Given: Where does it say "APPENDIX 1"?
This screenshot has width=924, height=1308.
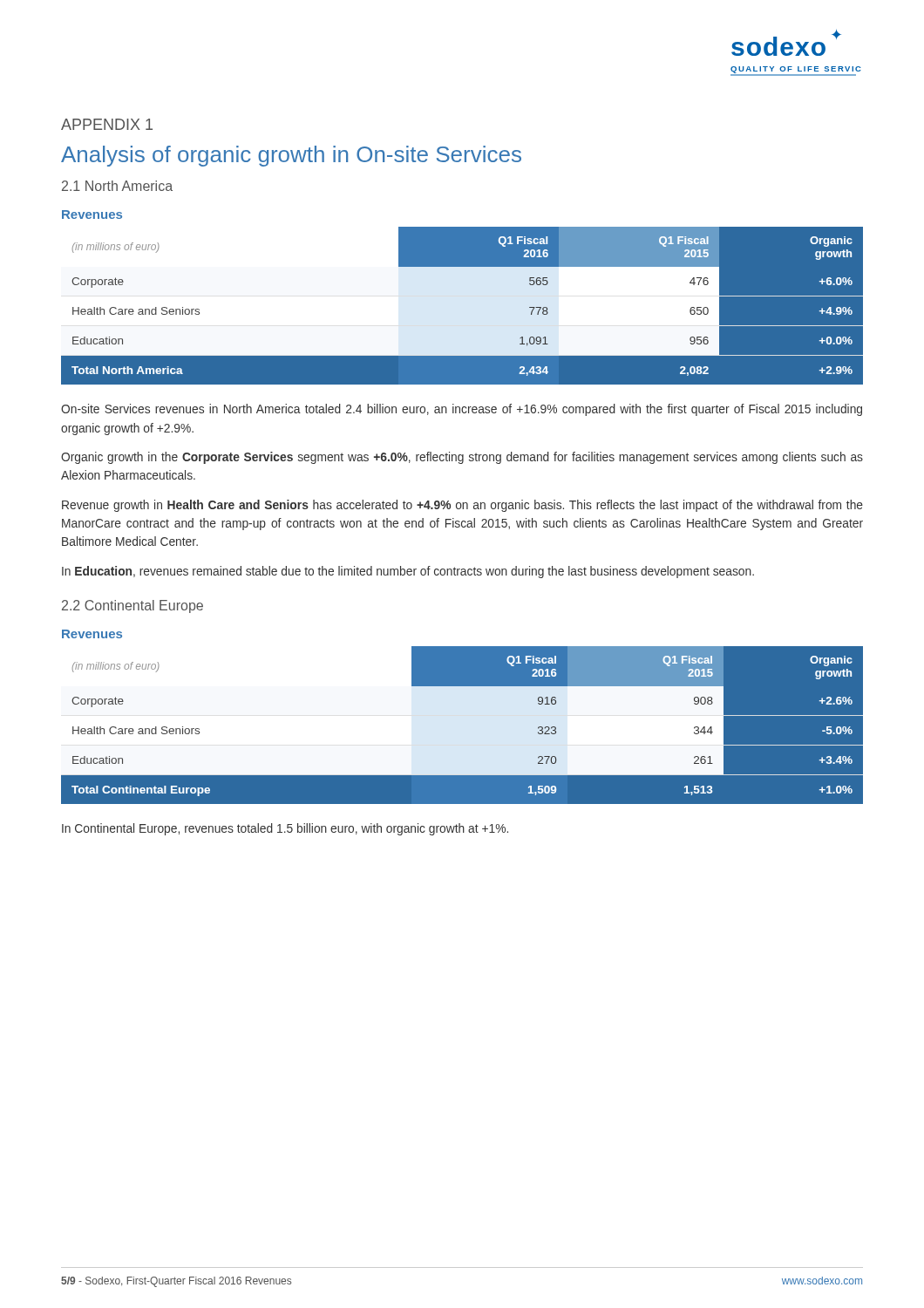Looking at the screenshot, I should [x=107, y=125].
